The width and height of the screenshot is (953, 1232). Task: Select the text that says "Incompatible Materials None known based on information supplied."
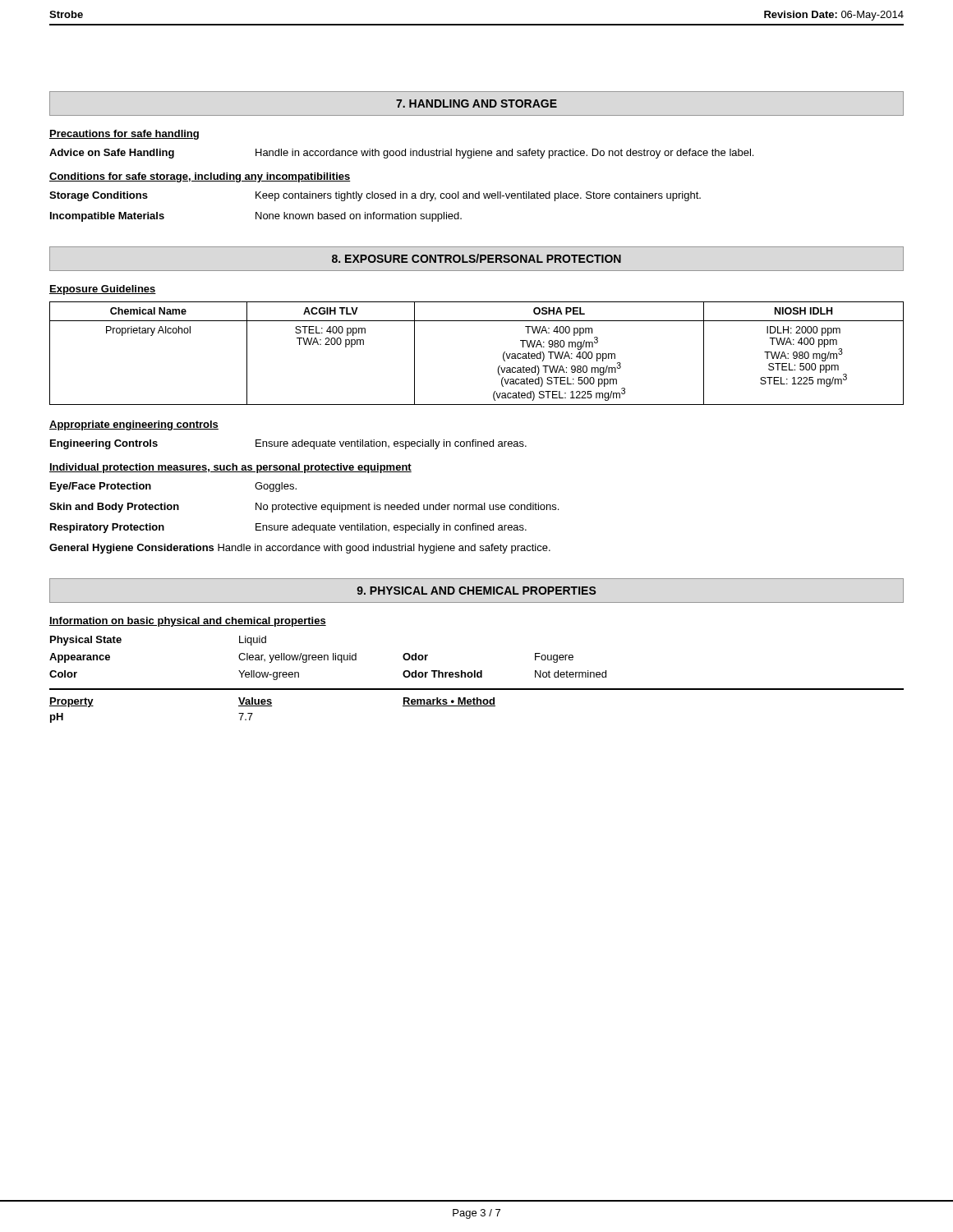[256, 217]
